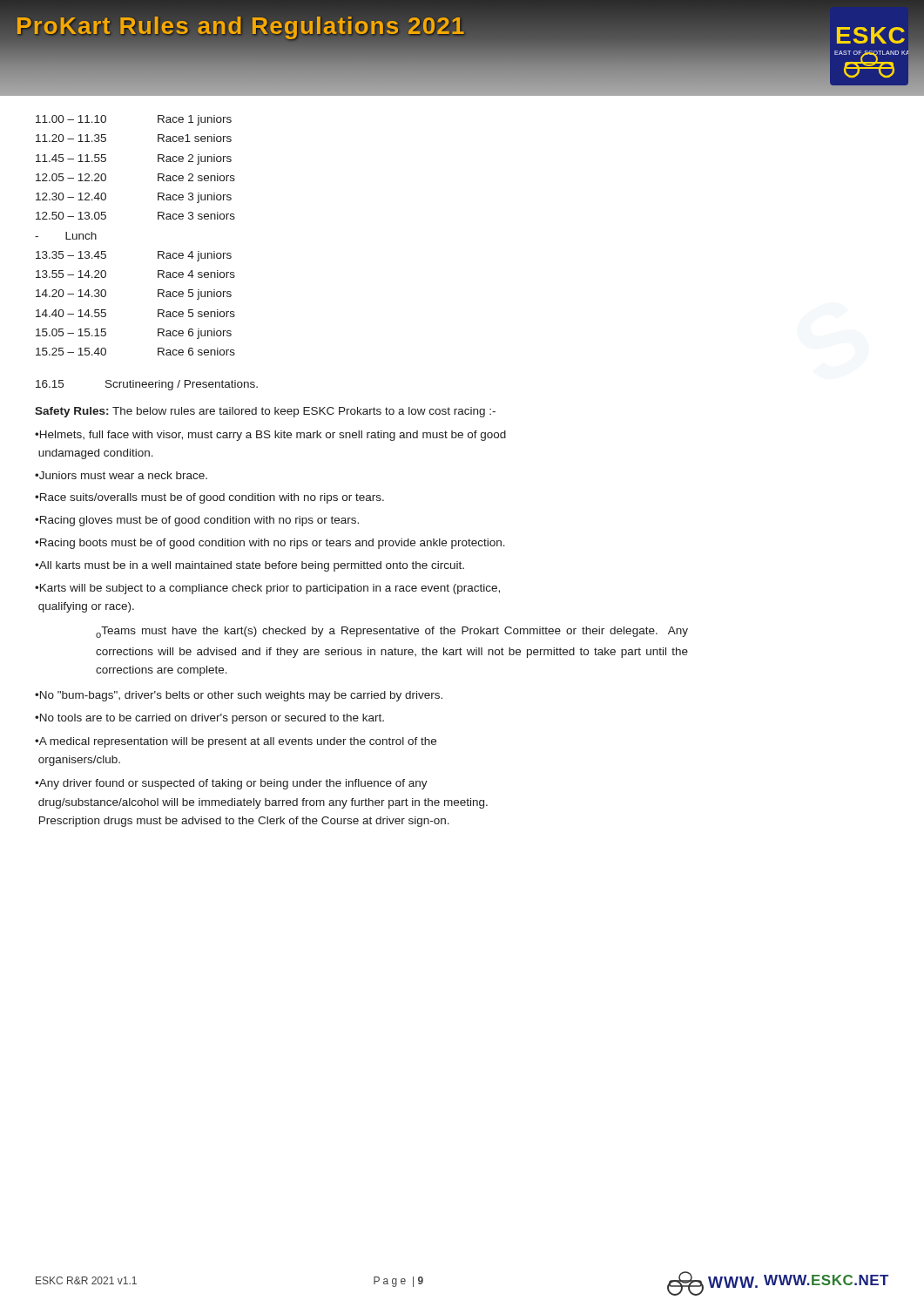
Task: Click on the passage starting "11.45 – 11.55Race 2 juniors"
Action: click(81, 159)
